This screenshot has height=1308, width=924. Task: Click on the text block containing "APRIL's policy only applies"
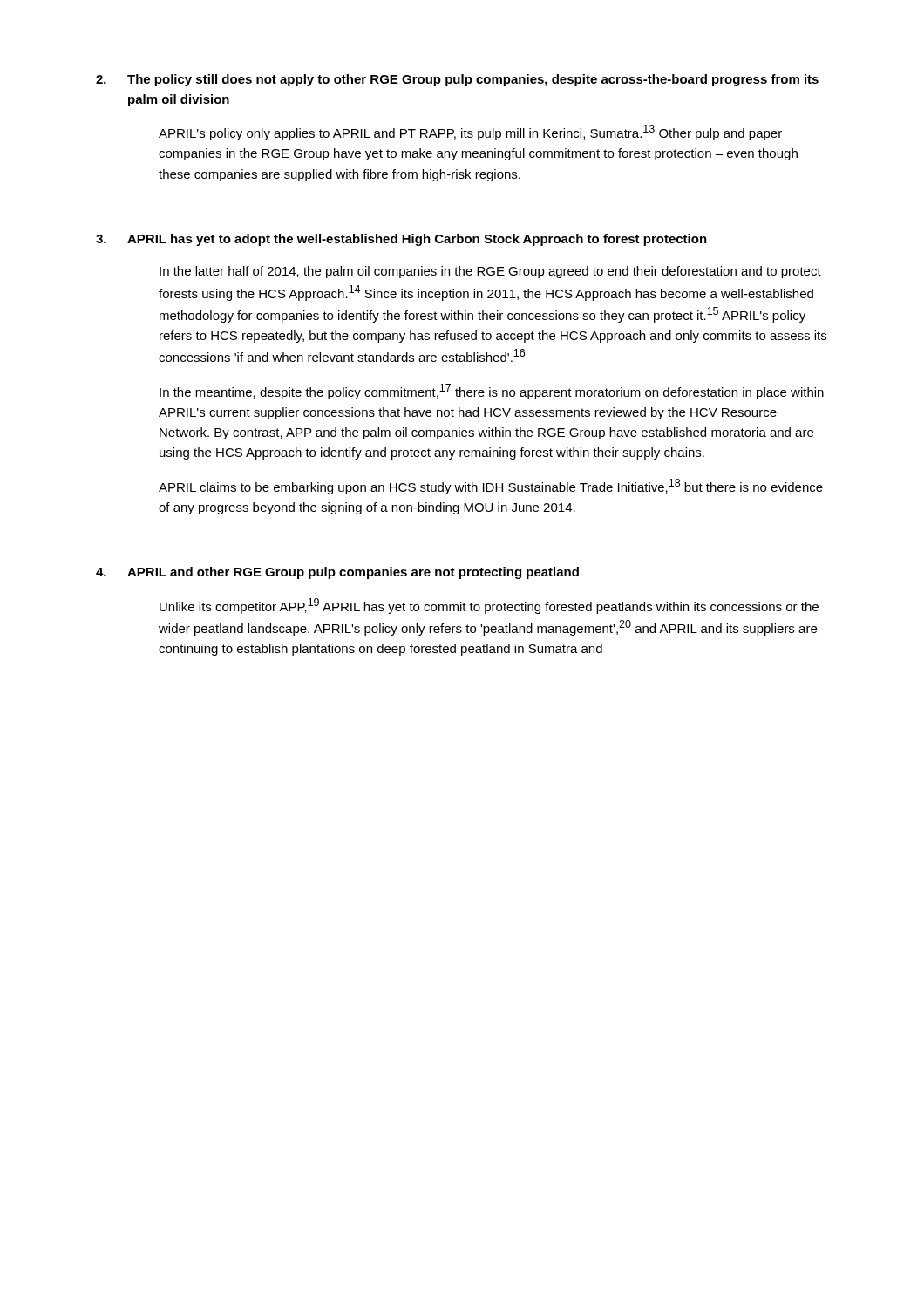coord(478,152)
